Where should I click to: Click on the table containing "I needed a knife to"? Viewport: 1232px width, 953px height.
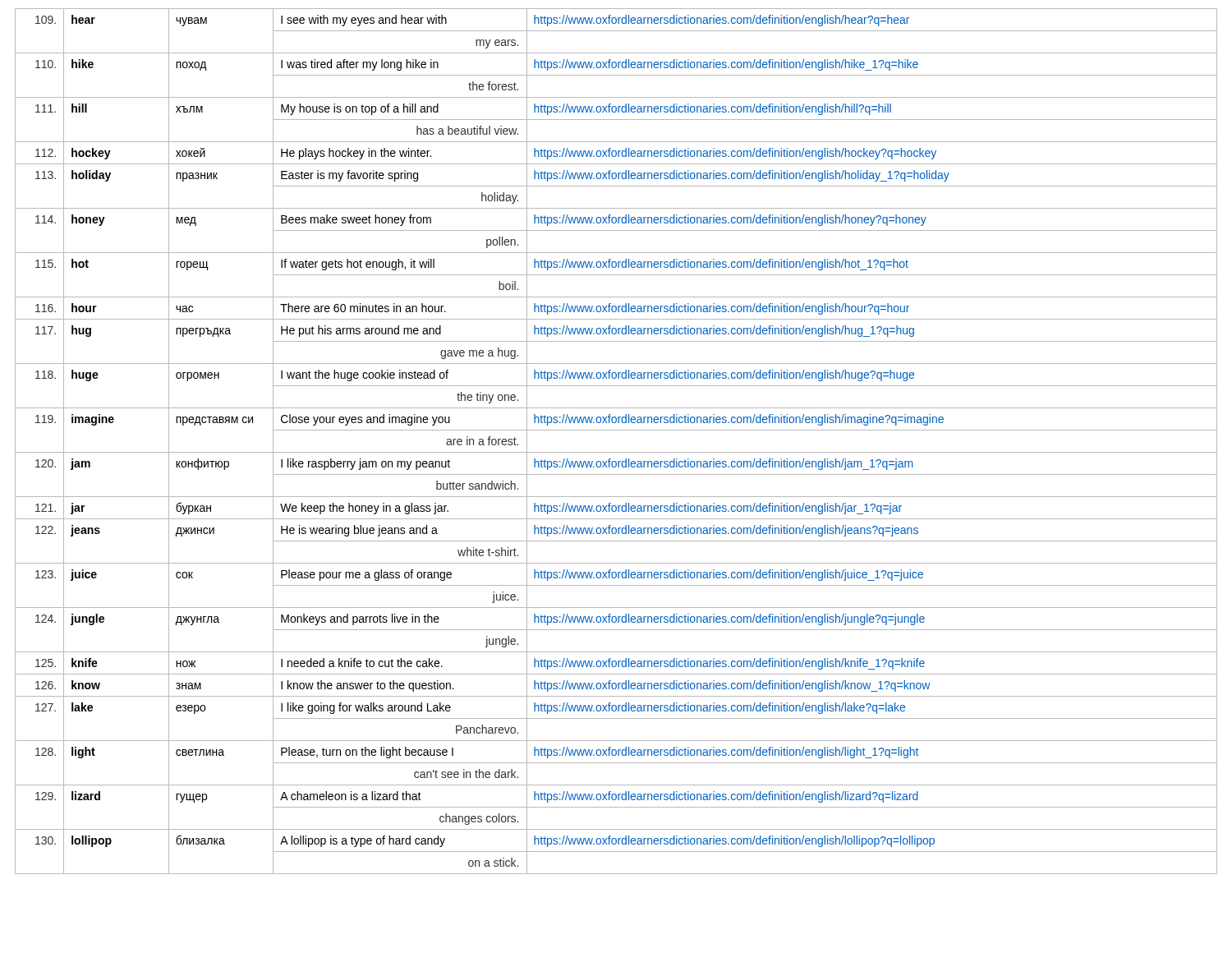point(616,441)
